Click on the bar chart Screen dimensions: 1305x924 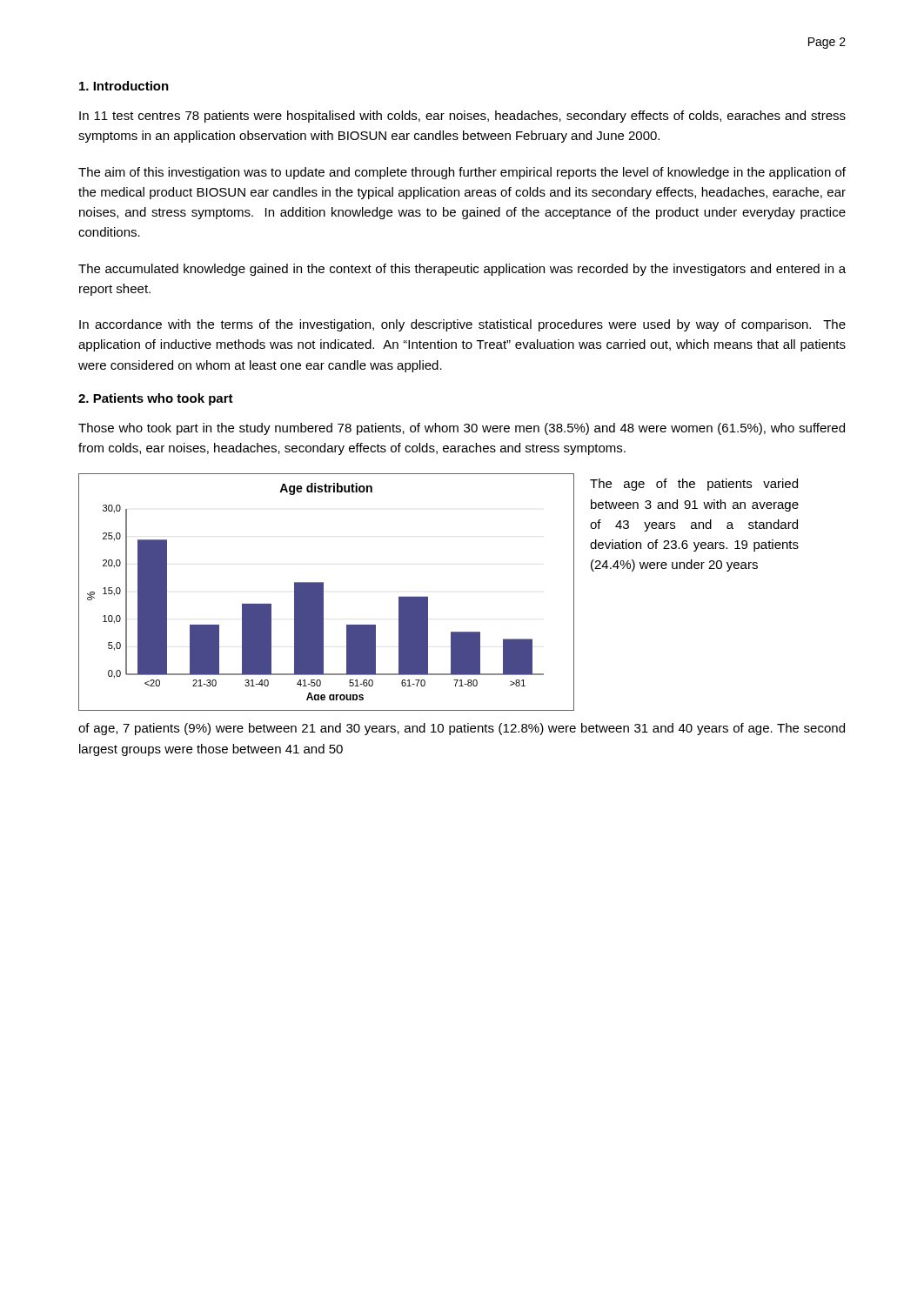pos(326,592)
